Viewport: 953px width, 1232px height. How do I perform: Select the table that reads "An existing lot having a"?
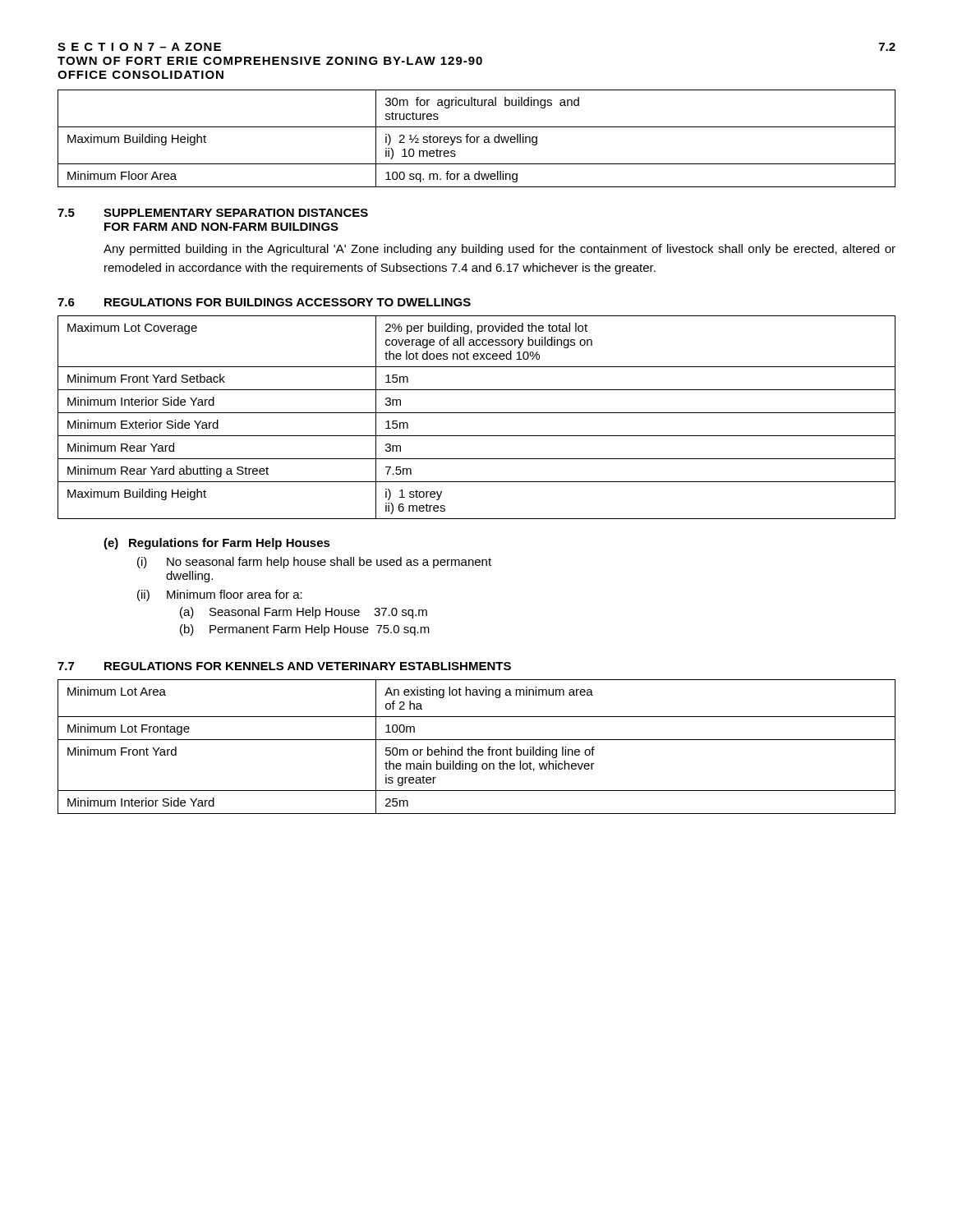pos(476,747)
